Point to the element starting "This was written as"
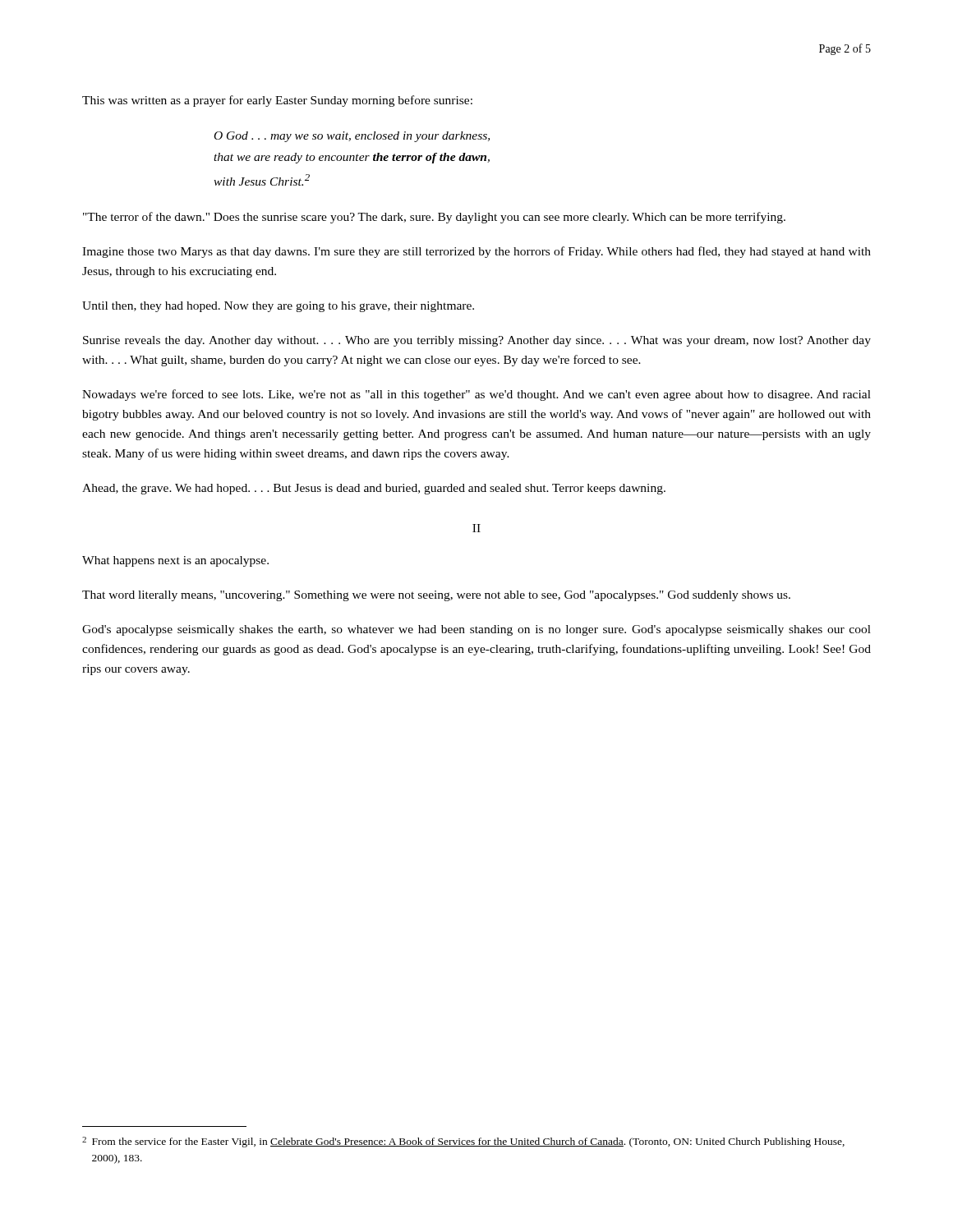The height and width of the screenshot is (1232, 953). 278,100
